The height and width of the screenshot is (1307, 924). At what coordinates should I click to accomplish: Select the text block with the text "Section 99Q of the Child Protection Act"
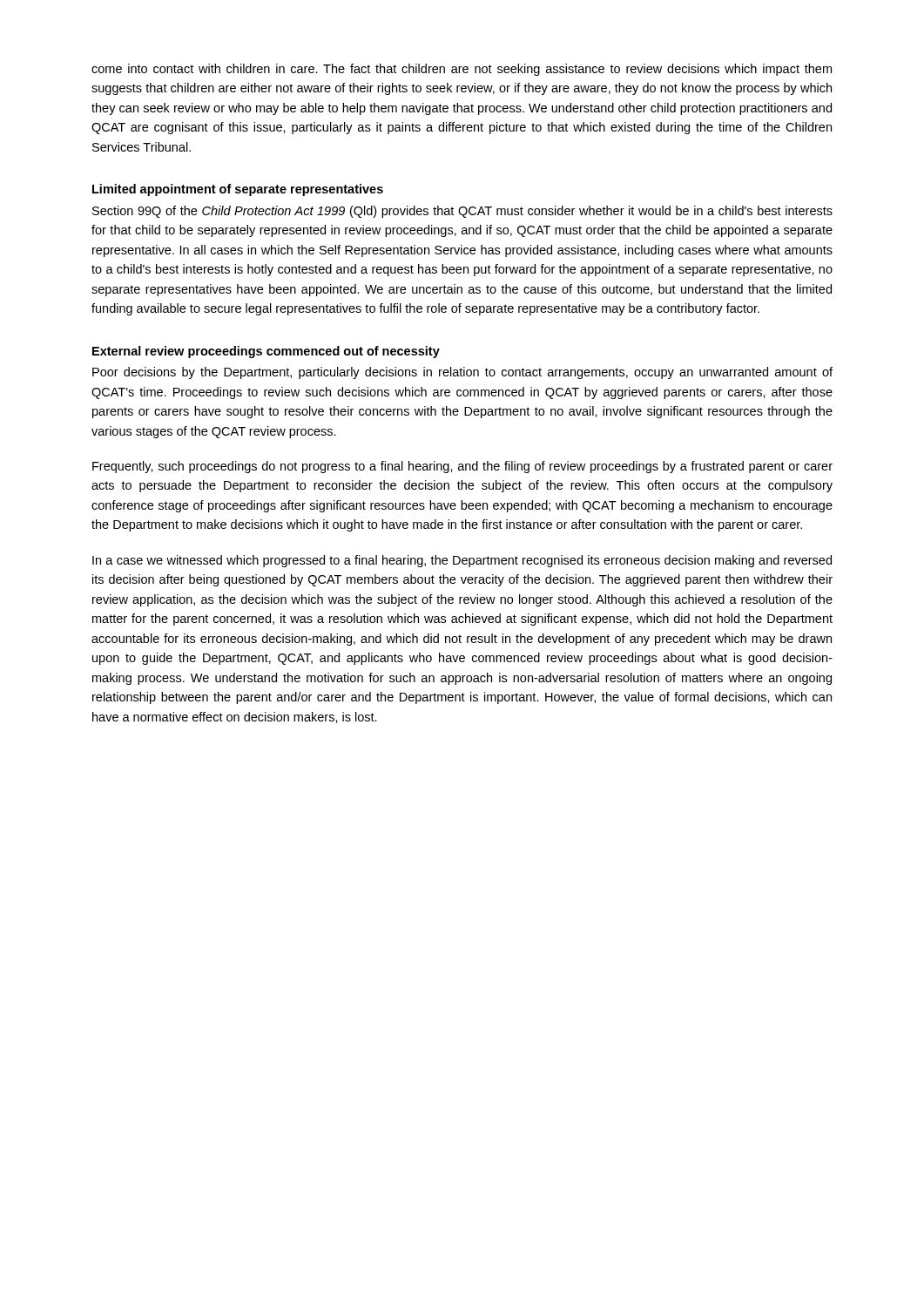(x=462, y=260)
